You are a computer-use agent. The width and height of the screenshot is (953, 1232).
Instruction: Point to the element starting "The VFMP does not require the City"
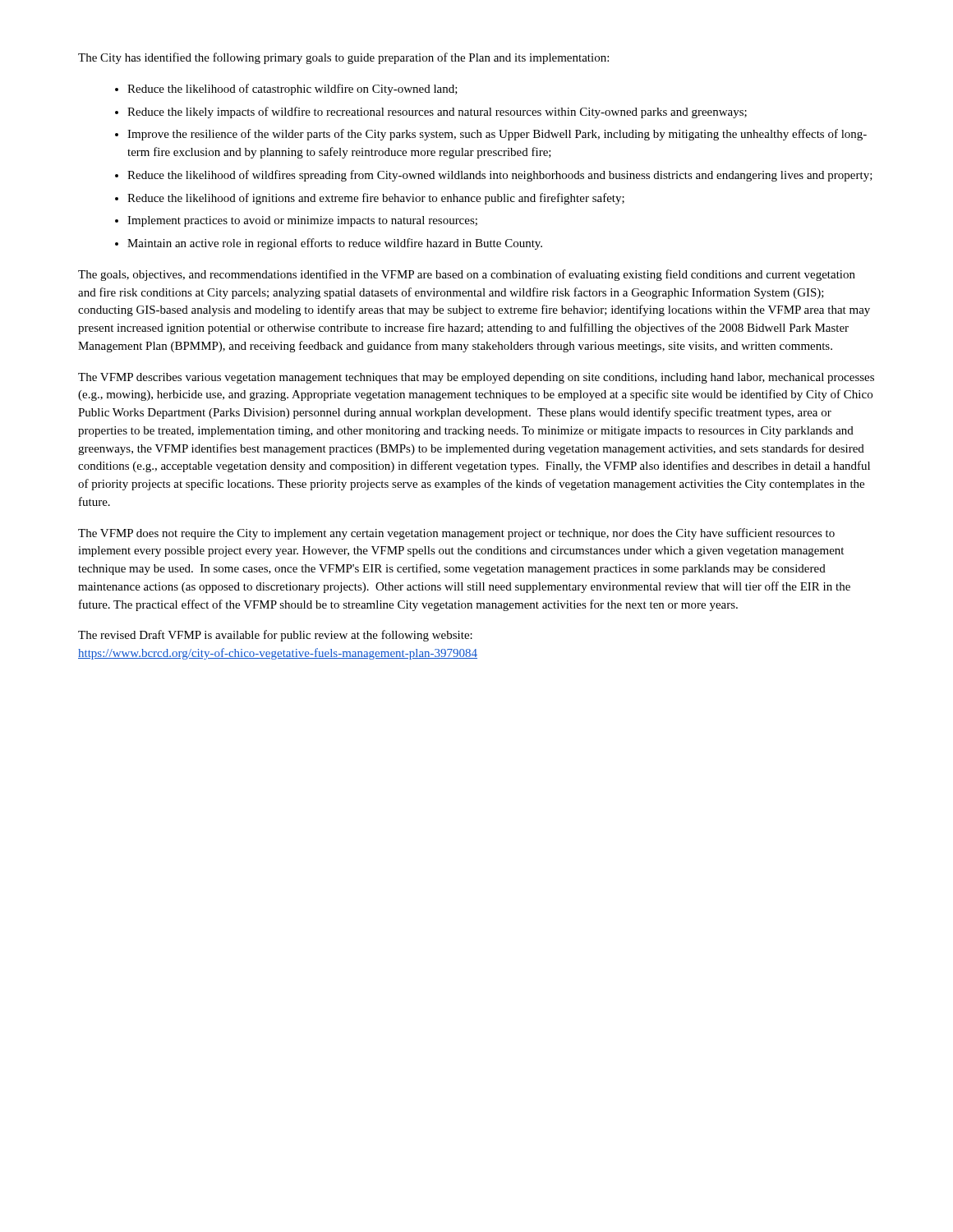click(x=464, y=568)
